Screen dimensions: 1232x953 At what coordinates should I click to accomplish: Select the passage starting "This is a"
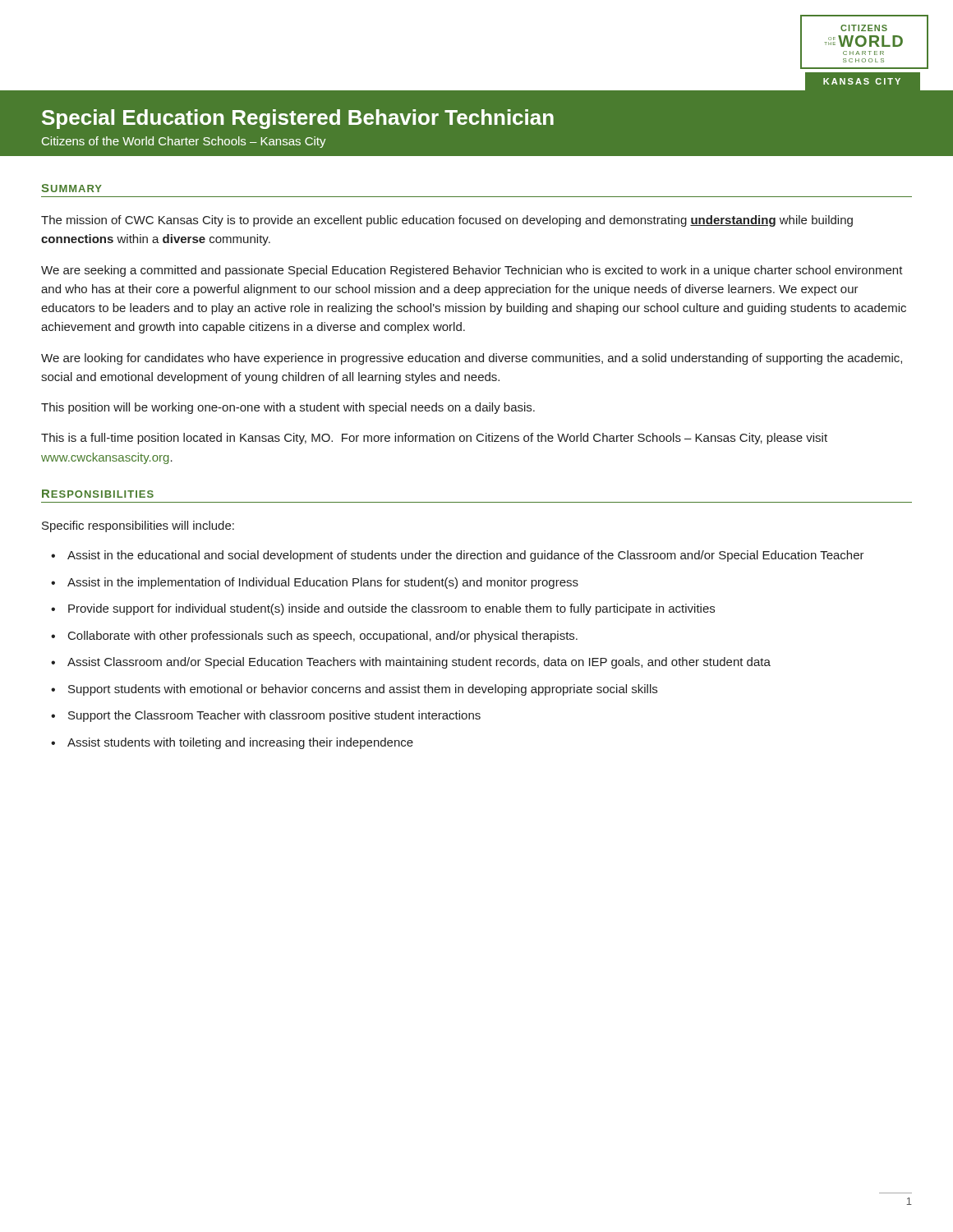434,447
